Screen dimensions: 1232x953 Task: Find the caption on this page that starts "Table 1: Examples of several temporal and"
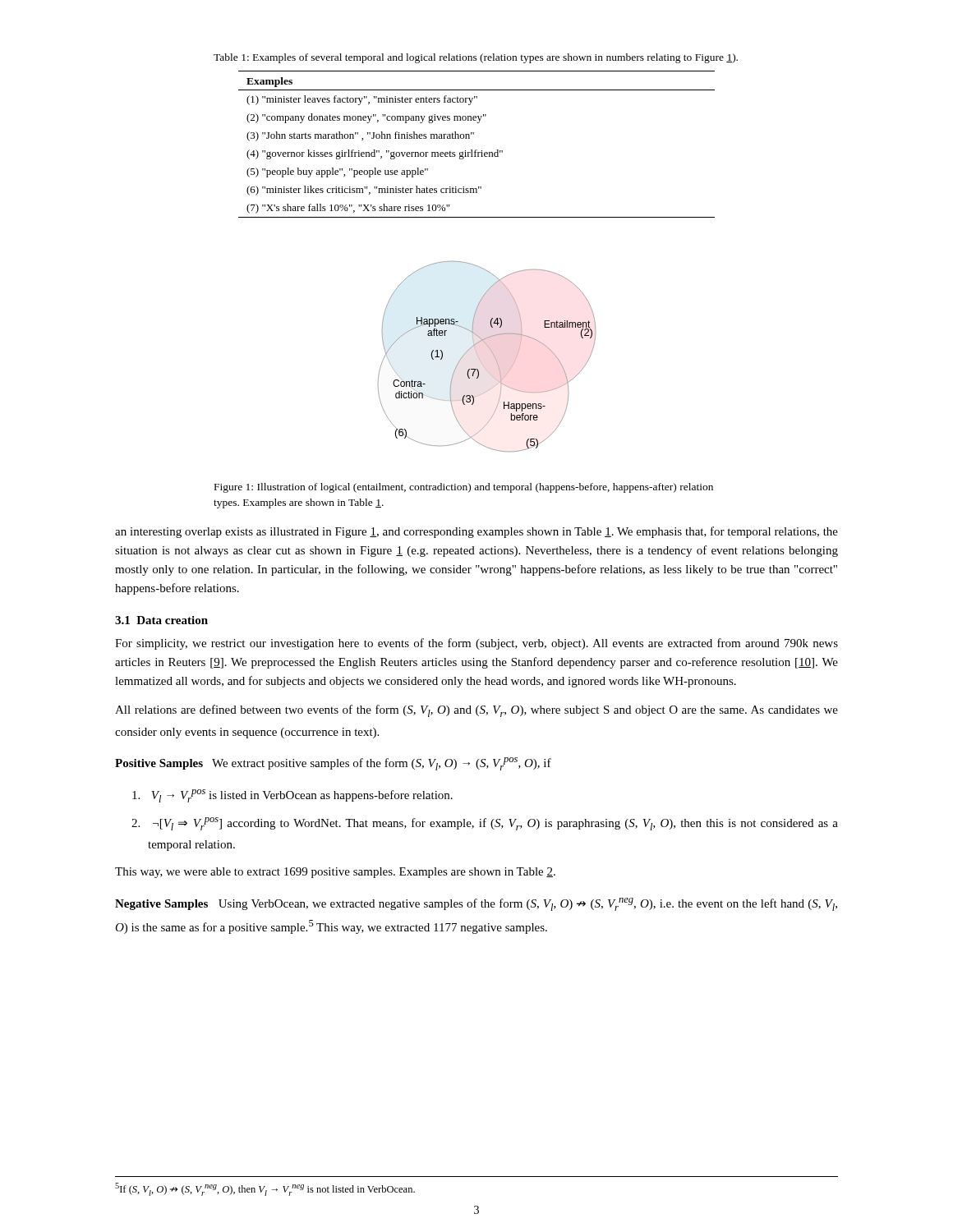476,57
